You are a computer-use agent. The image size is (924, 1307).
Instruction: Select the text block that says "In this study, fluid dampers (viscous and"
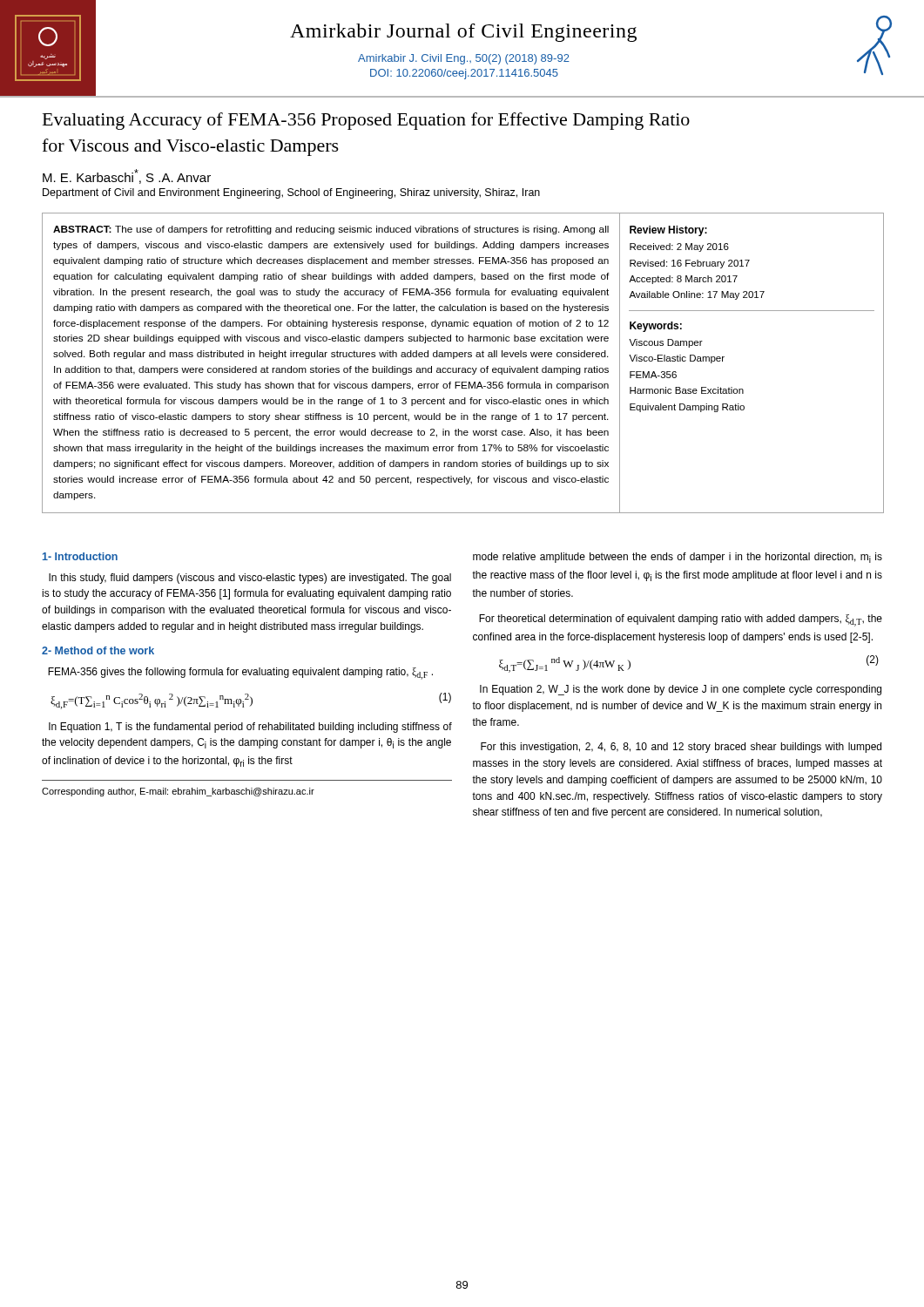click(x=247, y=602)
